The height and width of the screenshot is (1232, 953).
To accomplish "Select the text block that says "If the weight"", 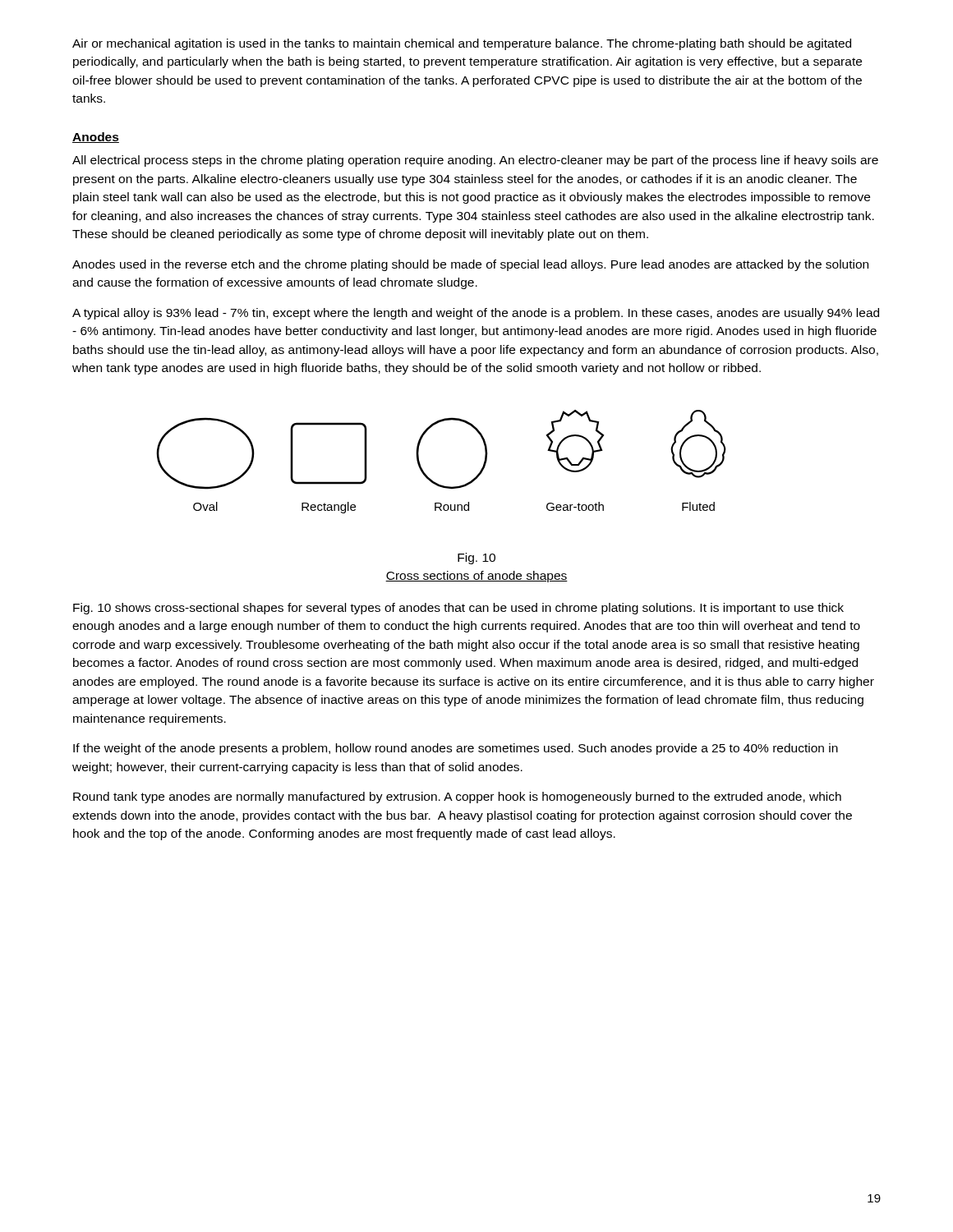I will click(455, 757).
